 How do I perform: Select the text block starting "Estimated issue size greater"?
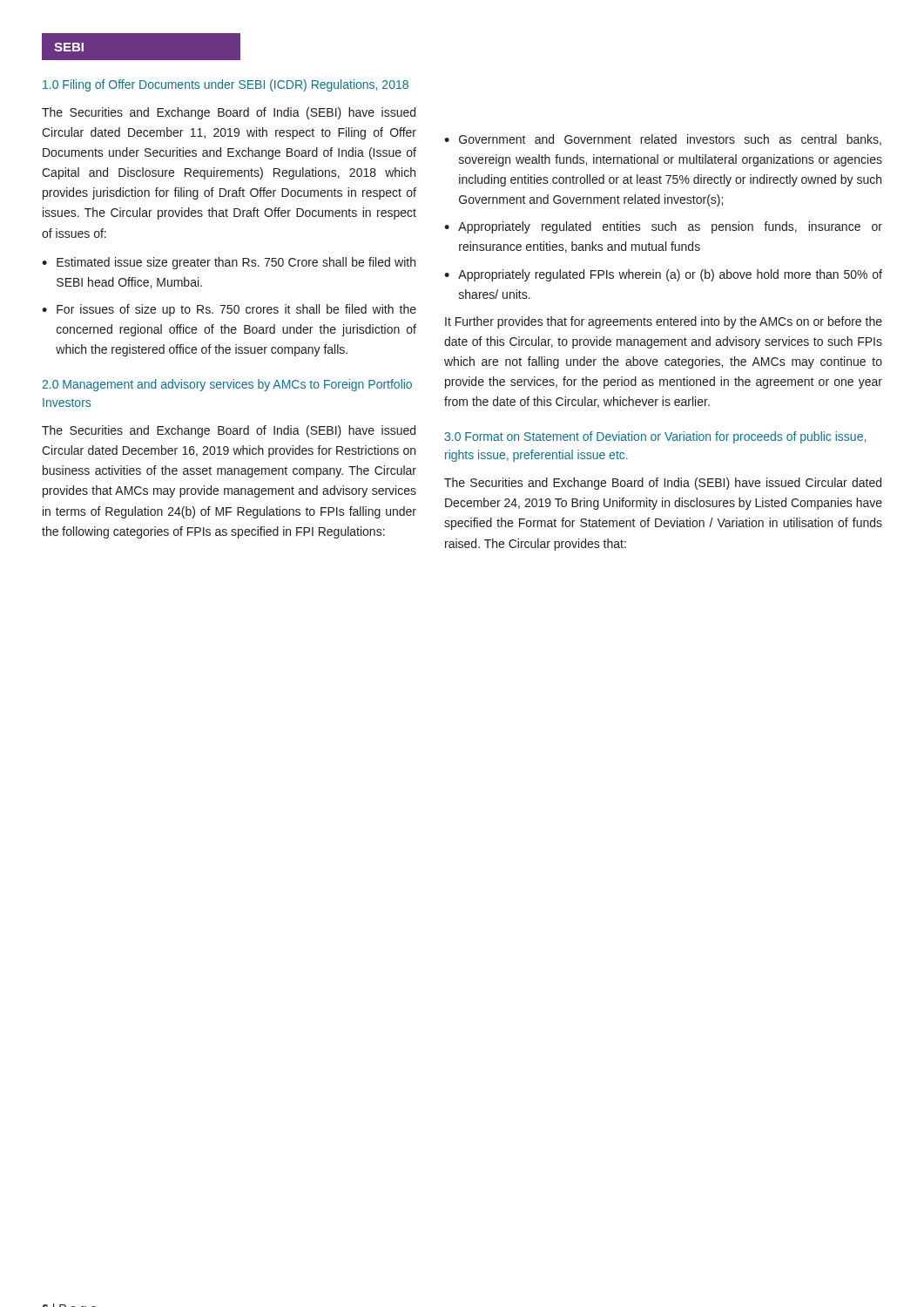click(236, 273)
